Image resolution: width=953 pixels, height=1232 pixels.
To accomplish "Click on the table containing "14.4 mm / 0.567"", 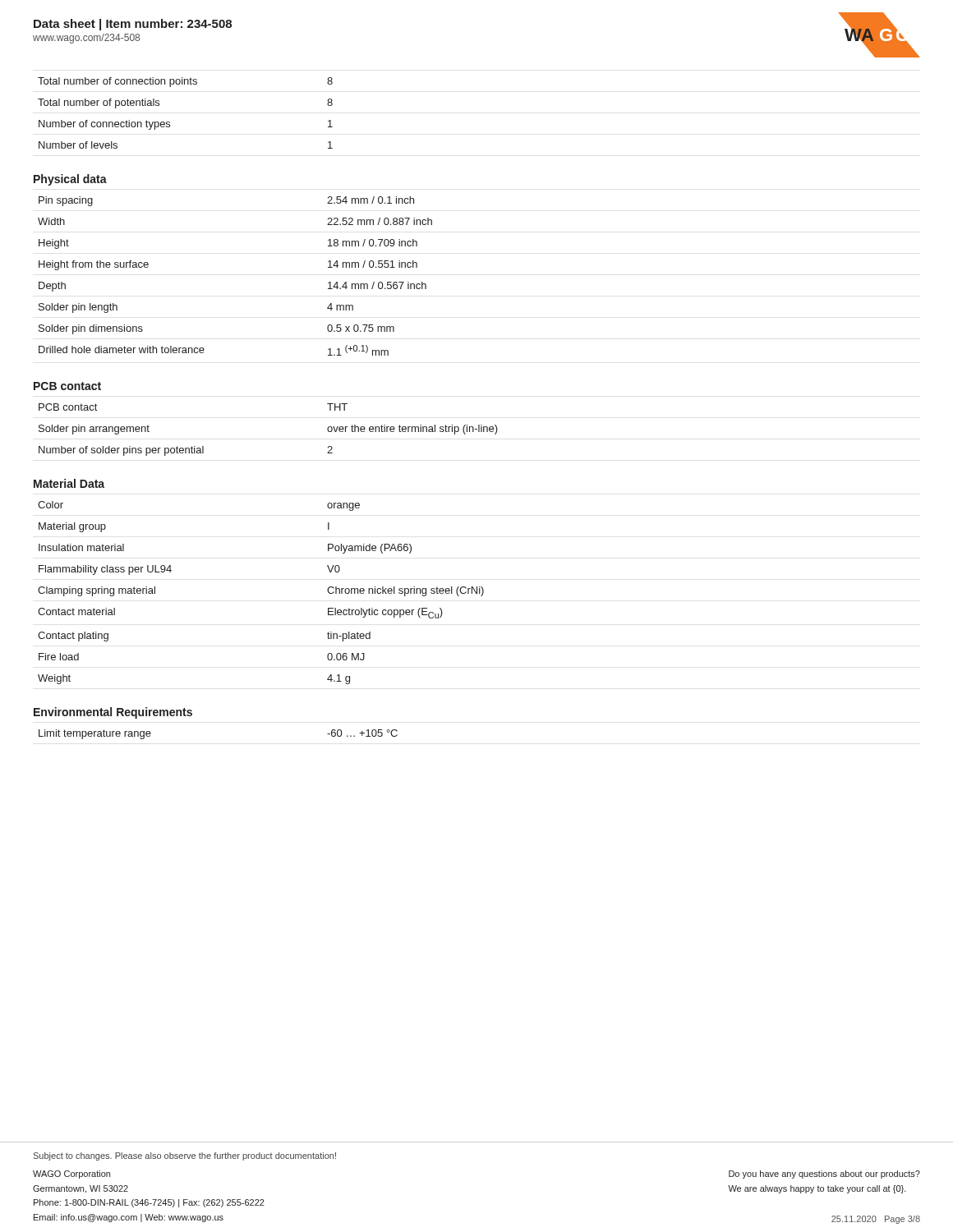I will click(x=476, y=276).
